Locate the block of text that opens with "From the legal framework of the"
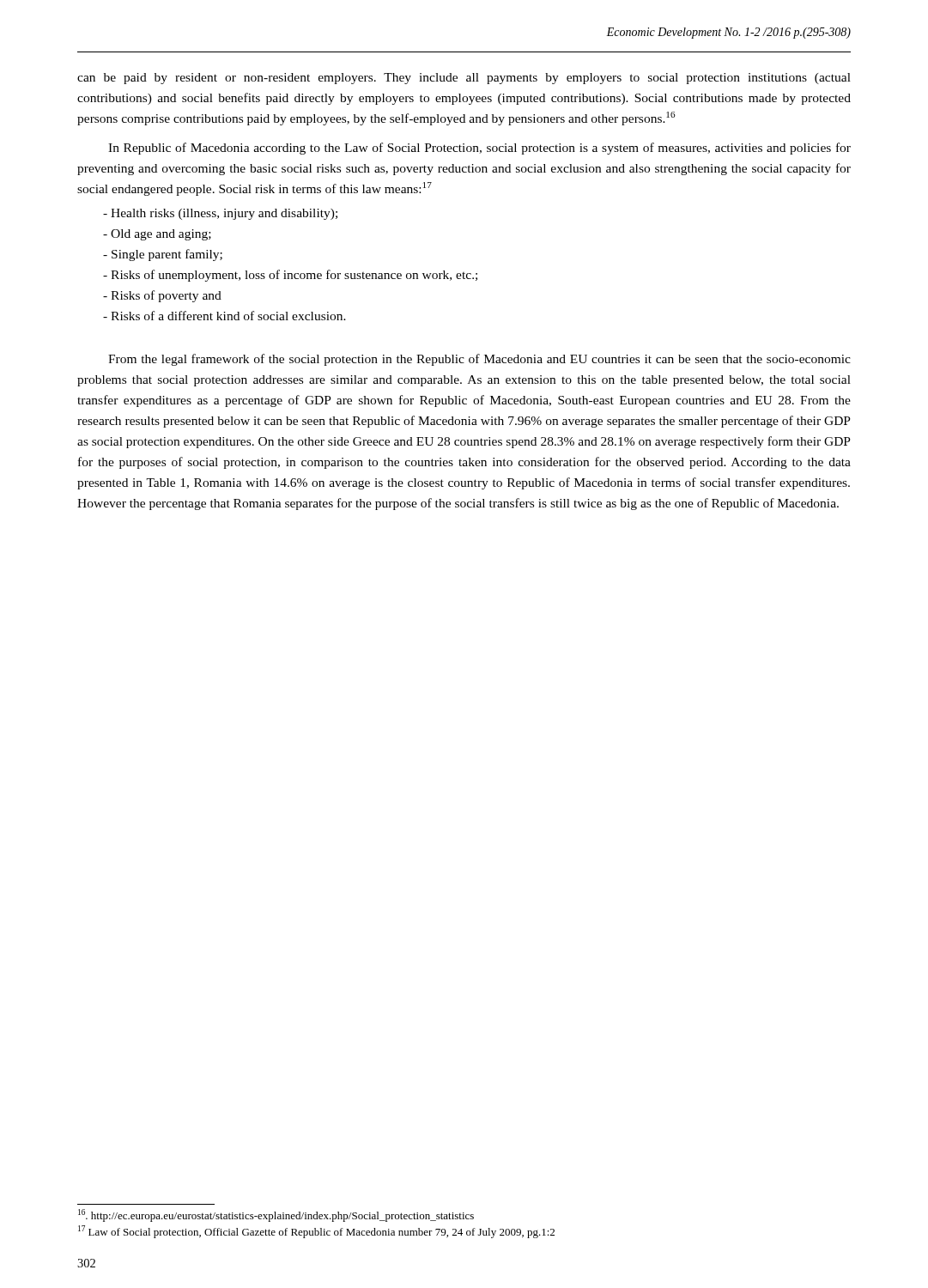Image resolution: width=928 pixels, height=1288 pixels. click(x=464, y=431)
